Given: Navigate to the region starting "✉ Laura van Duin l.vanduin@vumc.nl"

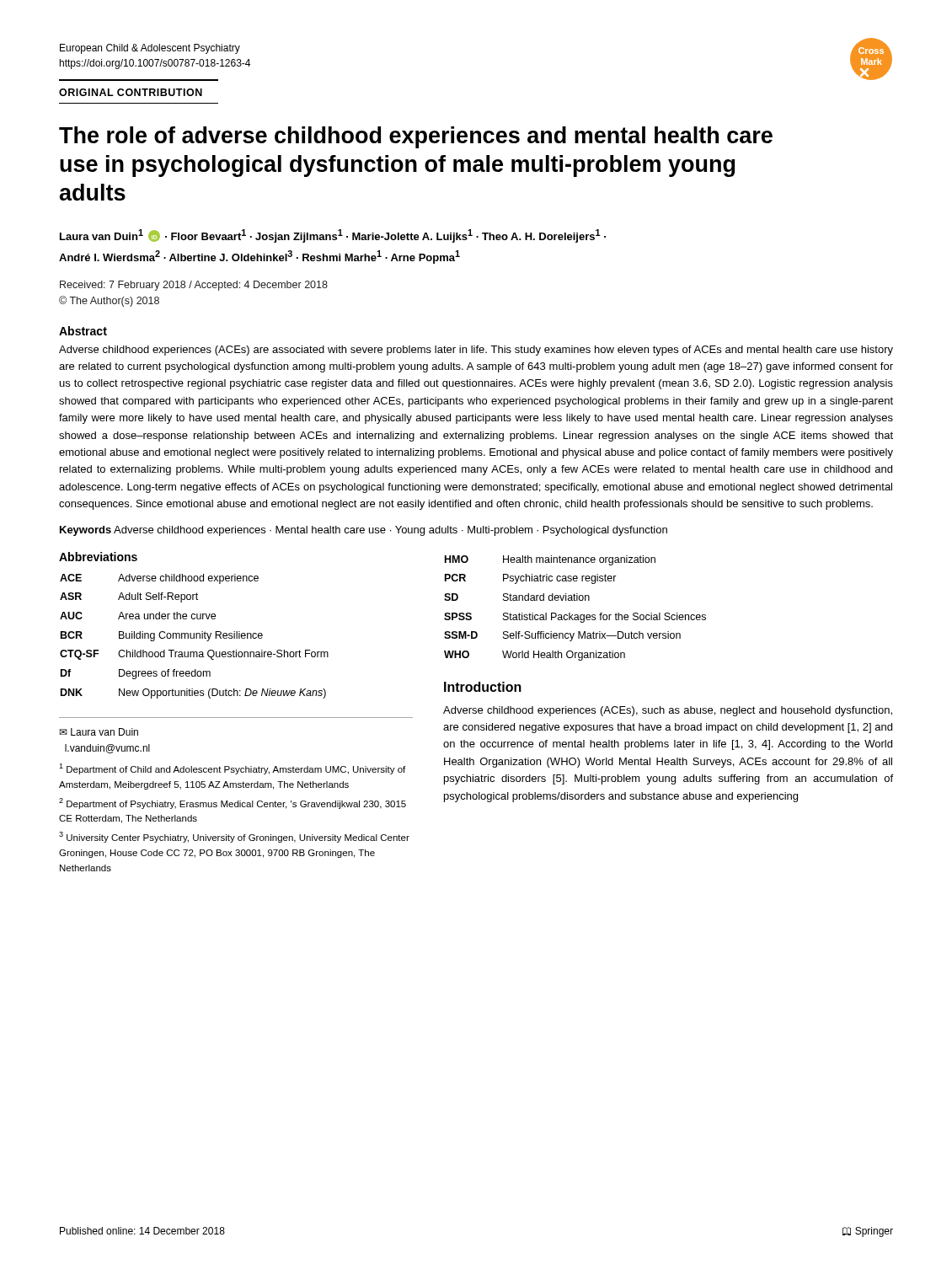Looking at the screenshot, I should click(x=105, y=740).
